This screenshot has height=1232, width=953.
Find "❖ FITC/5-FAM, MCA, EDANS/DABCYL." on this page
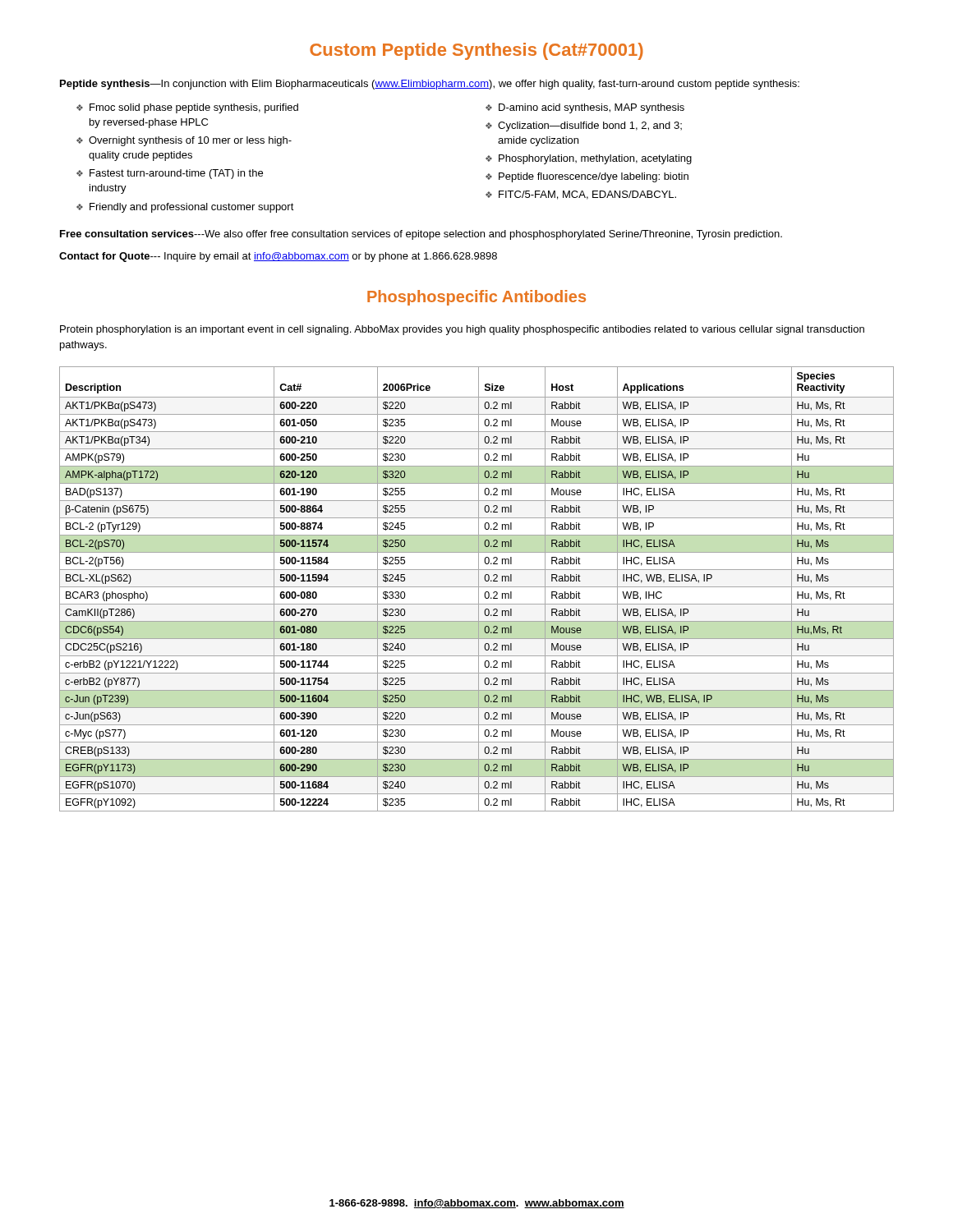(x=581, y=195)
